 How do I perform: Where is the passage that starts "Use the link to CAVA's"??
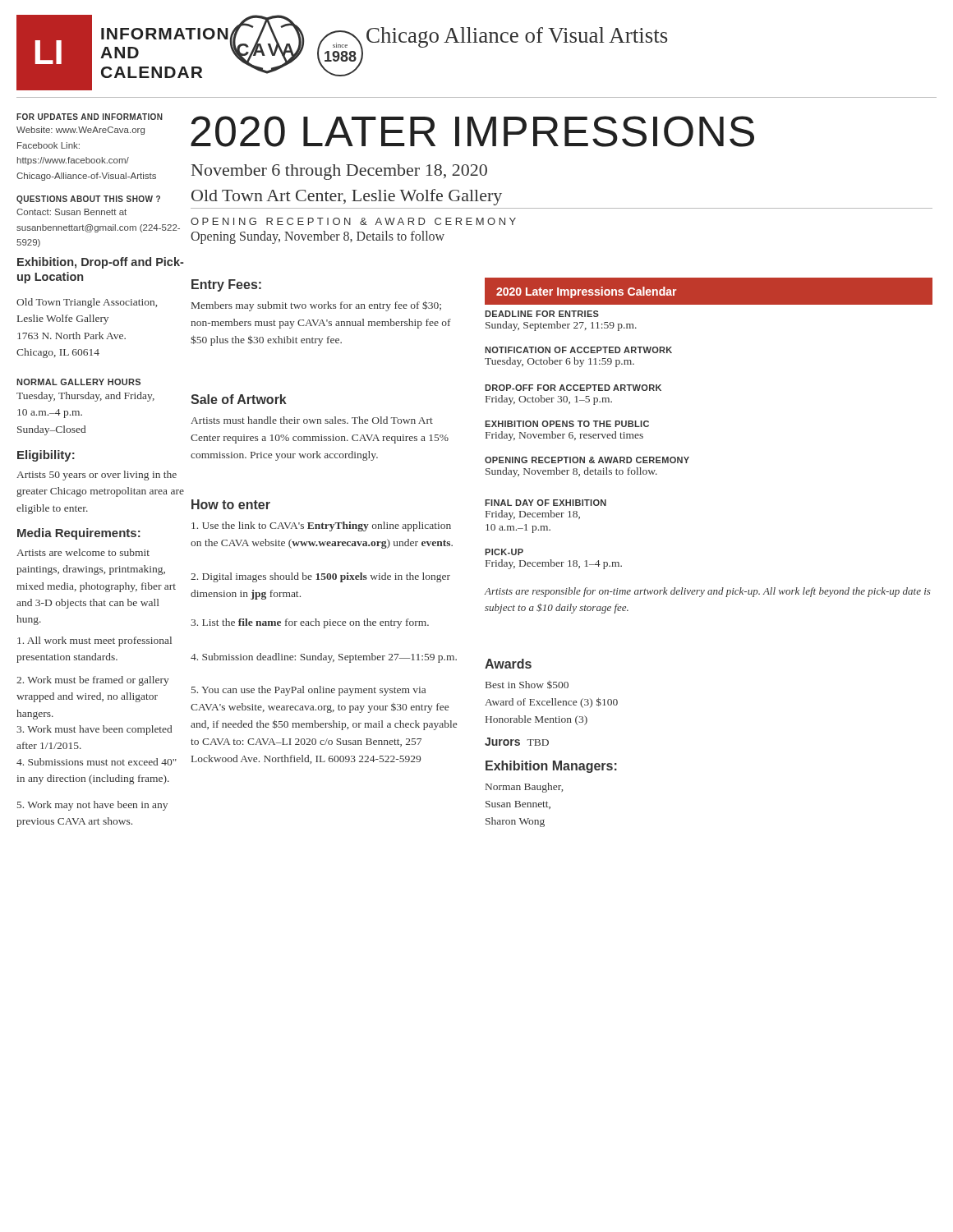pos(322,534)
